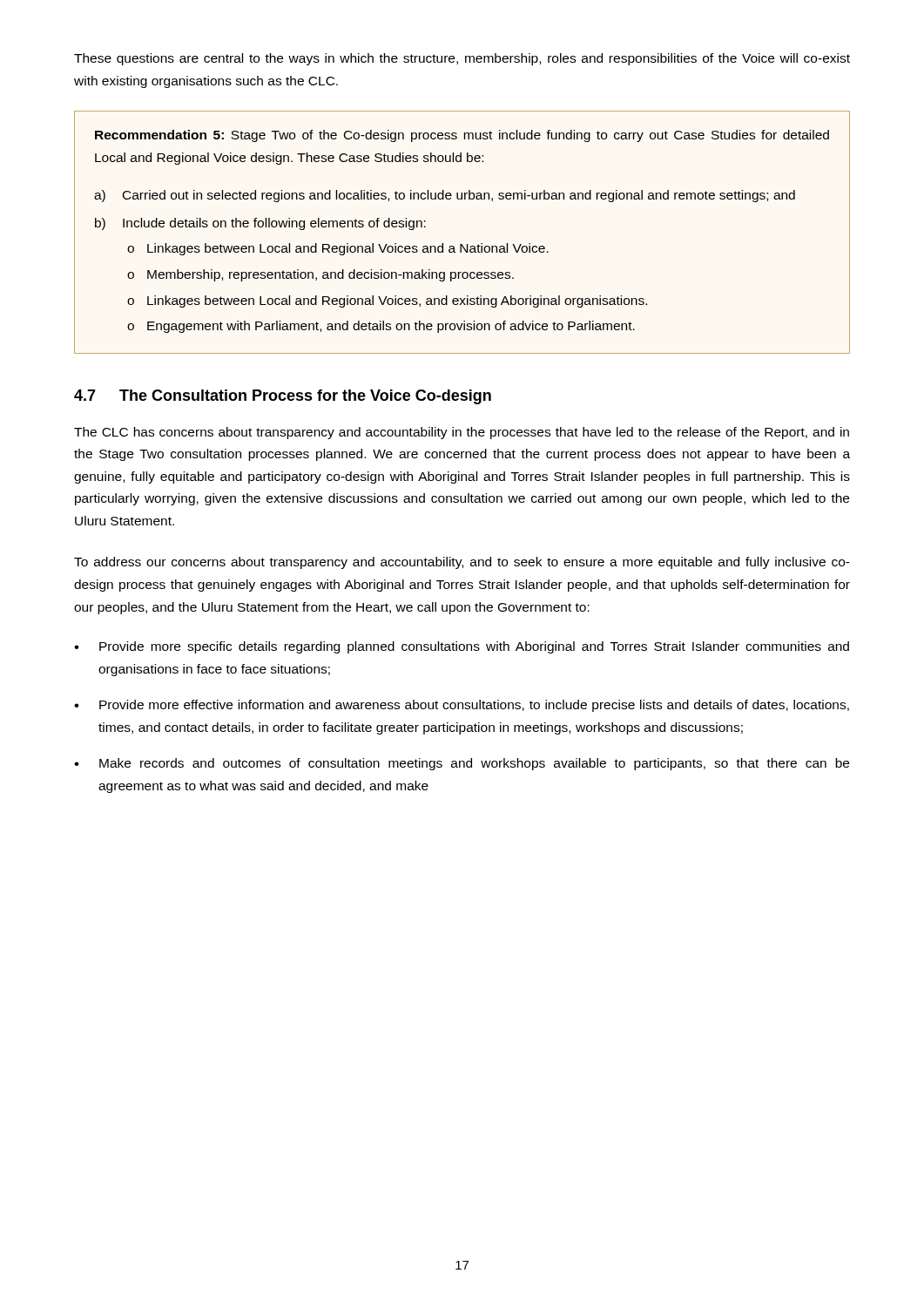Find the text block starting "• Provide more effective"

(462, 716)
